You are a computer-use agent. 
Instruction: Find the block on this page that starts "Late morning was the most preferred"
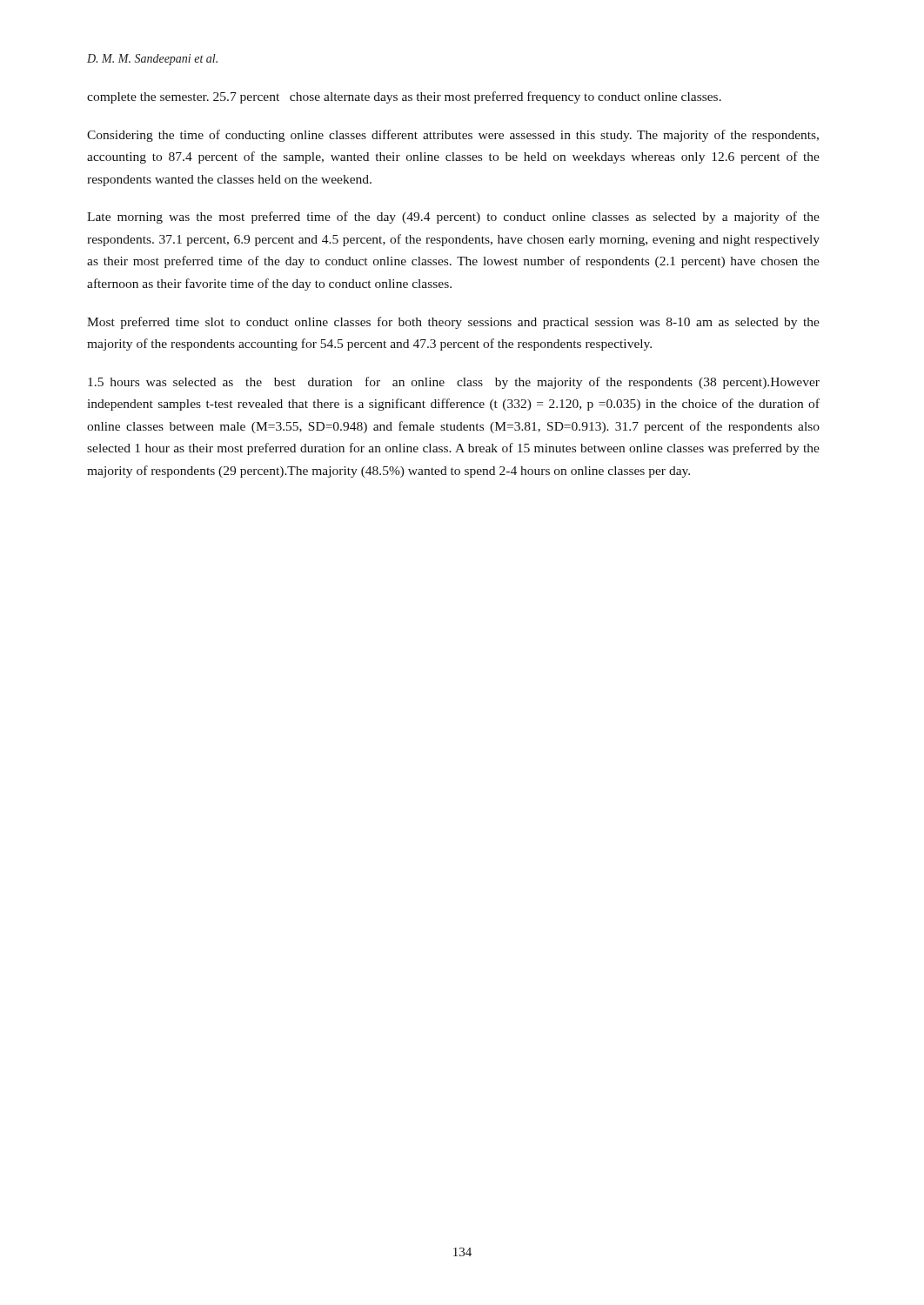point(453,250)
